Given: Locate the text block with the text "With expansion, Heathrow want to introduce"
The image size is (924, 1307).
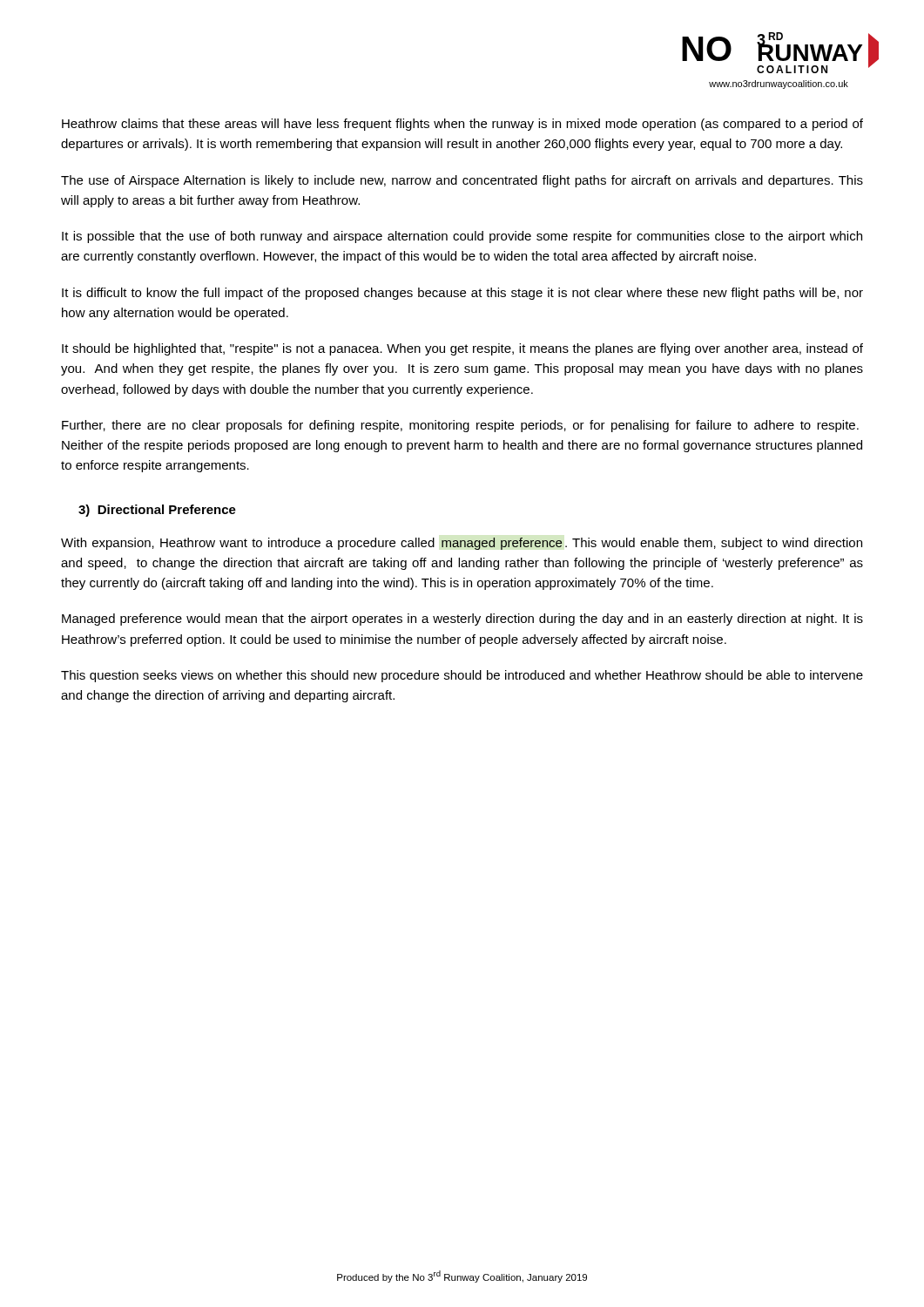Looking at the screenshot, I should point(462,562).
